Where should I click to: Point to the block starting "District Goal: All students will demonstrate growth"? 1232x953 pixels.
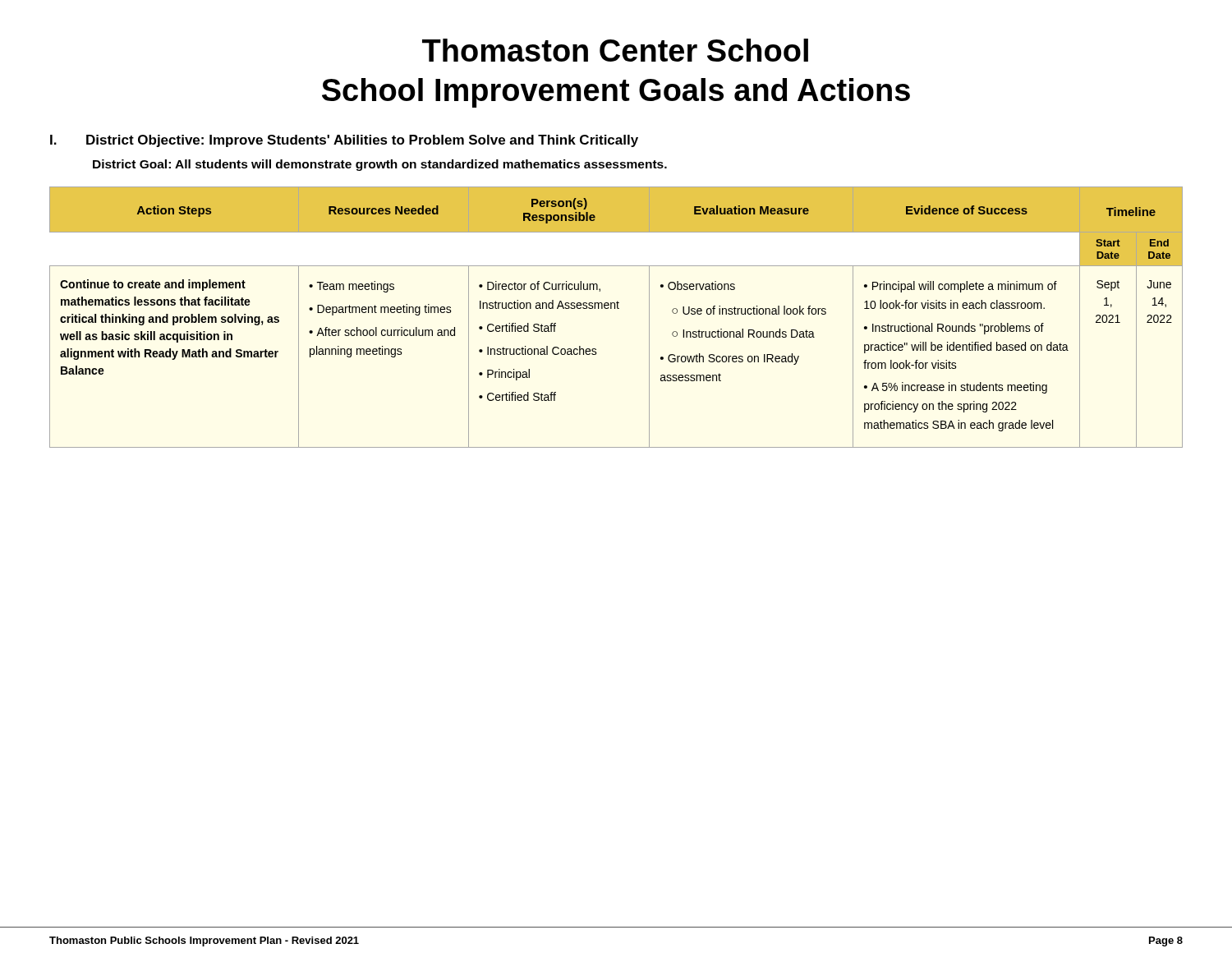click(x=380, y=164)
